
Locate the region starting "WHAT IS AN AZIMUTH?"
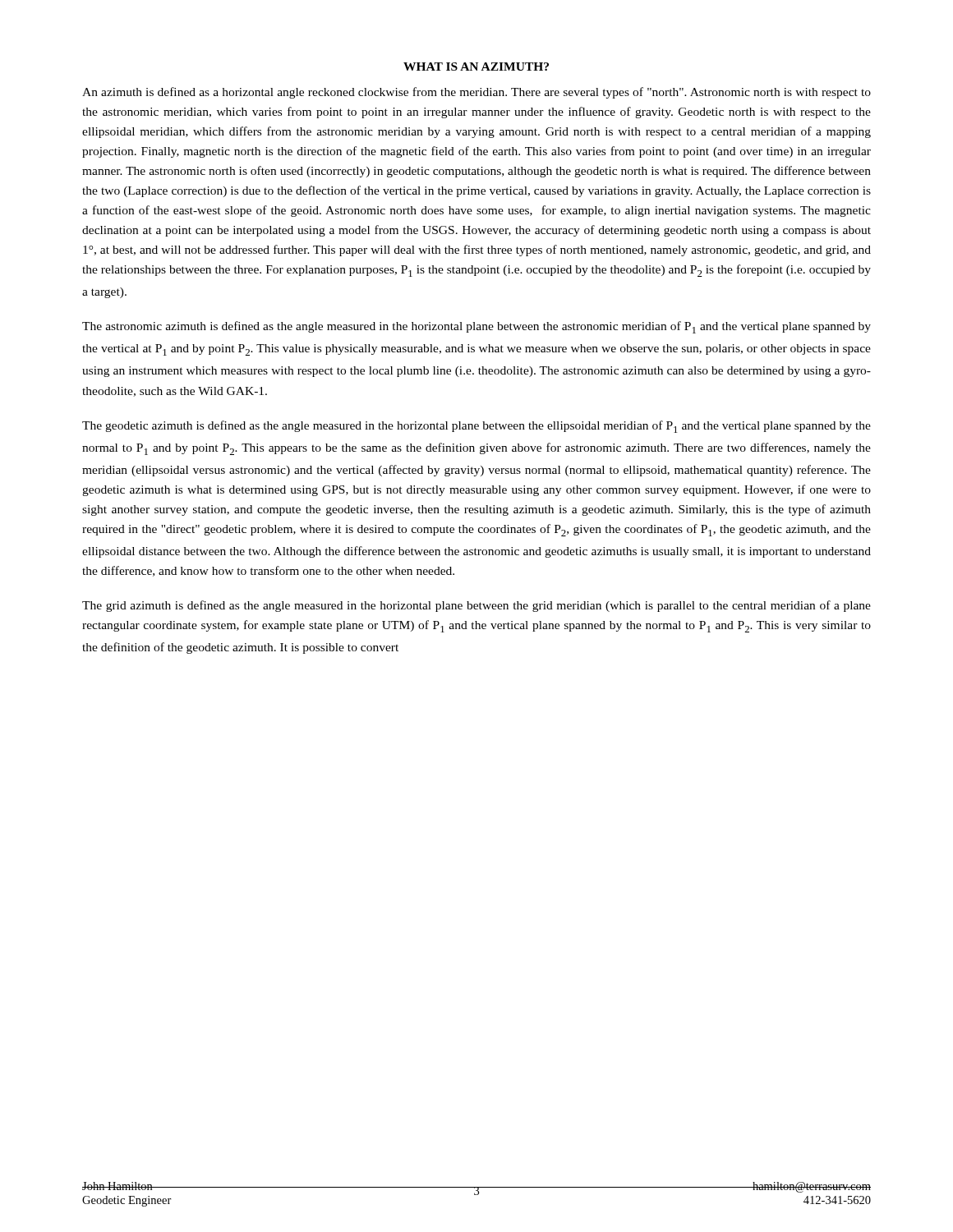coord(476,66)
